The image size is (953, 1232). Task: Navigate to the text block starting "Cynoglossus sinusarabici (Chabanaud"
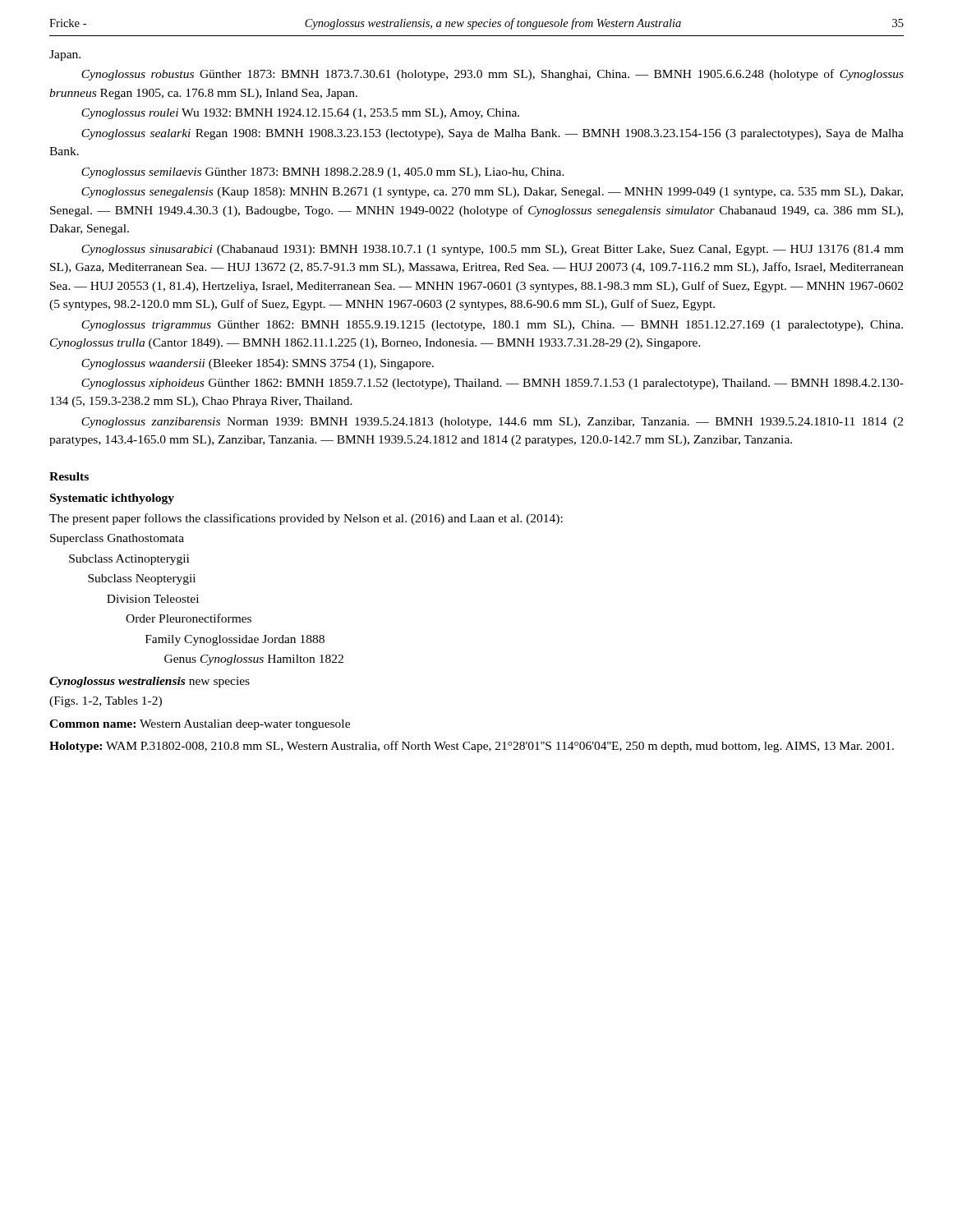pyautogui.click(x=476, y=277)
